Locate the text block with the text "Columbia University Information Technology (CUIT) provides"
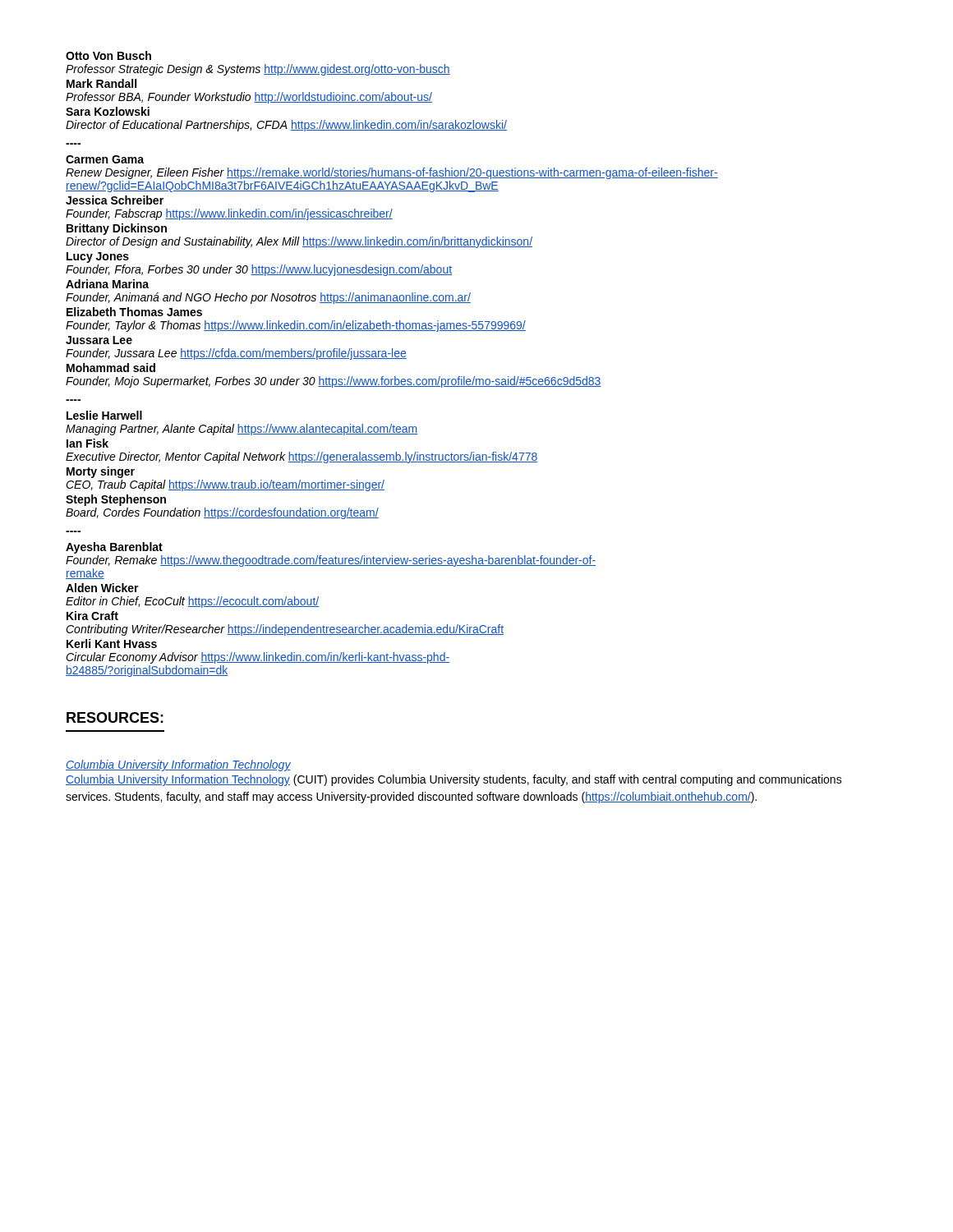 [454, 788]
